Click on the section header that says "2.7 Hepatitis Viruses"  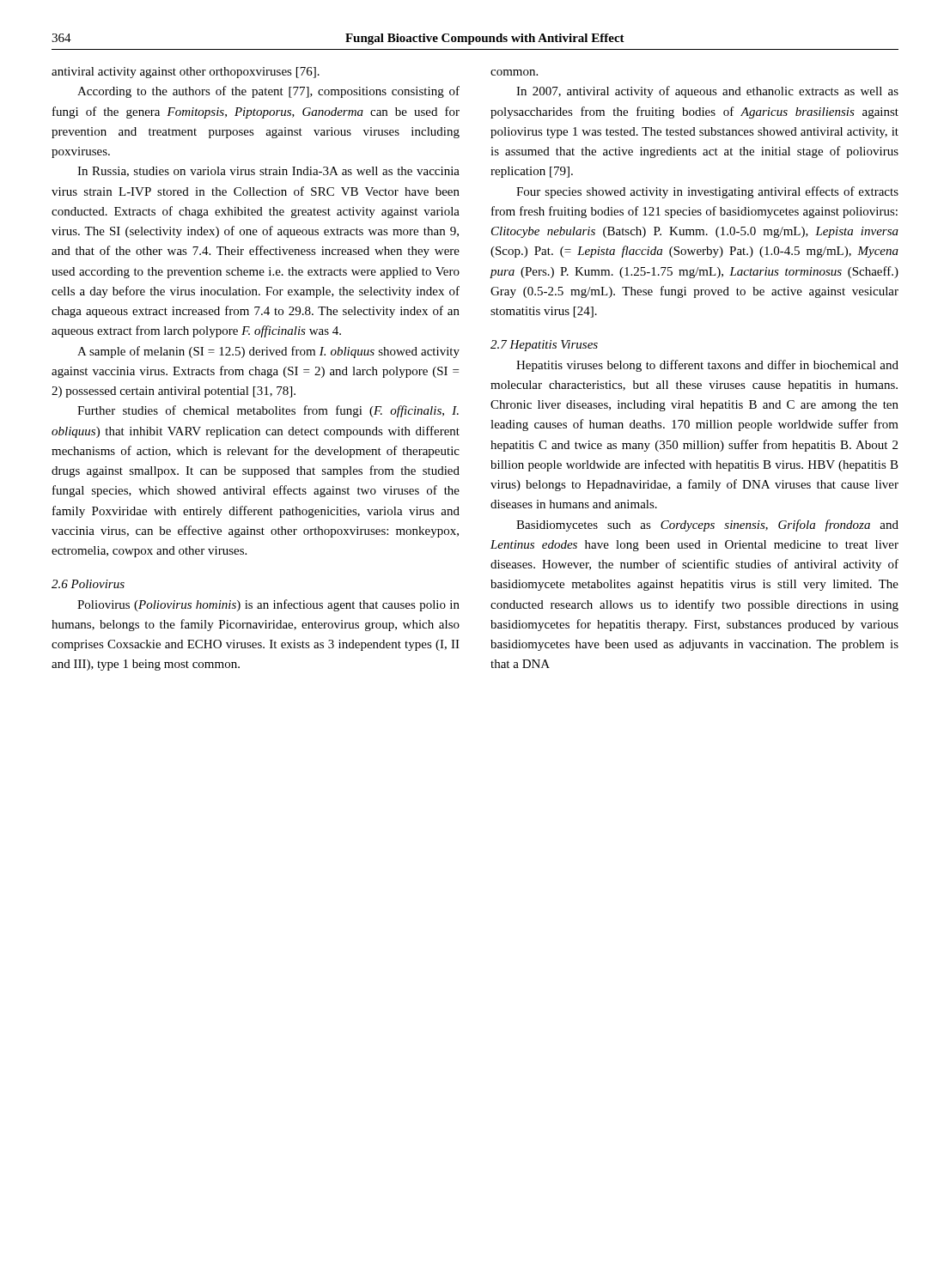pyautogui.click(x=544, y=346)
